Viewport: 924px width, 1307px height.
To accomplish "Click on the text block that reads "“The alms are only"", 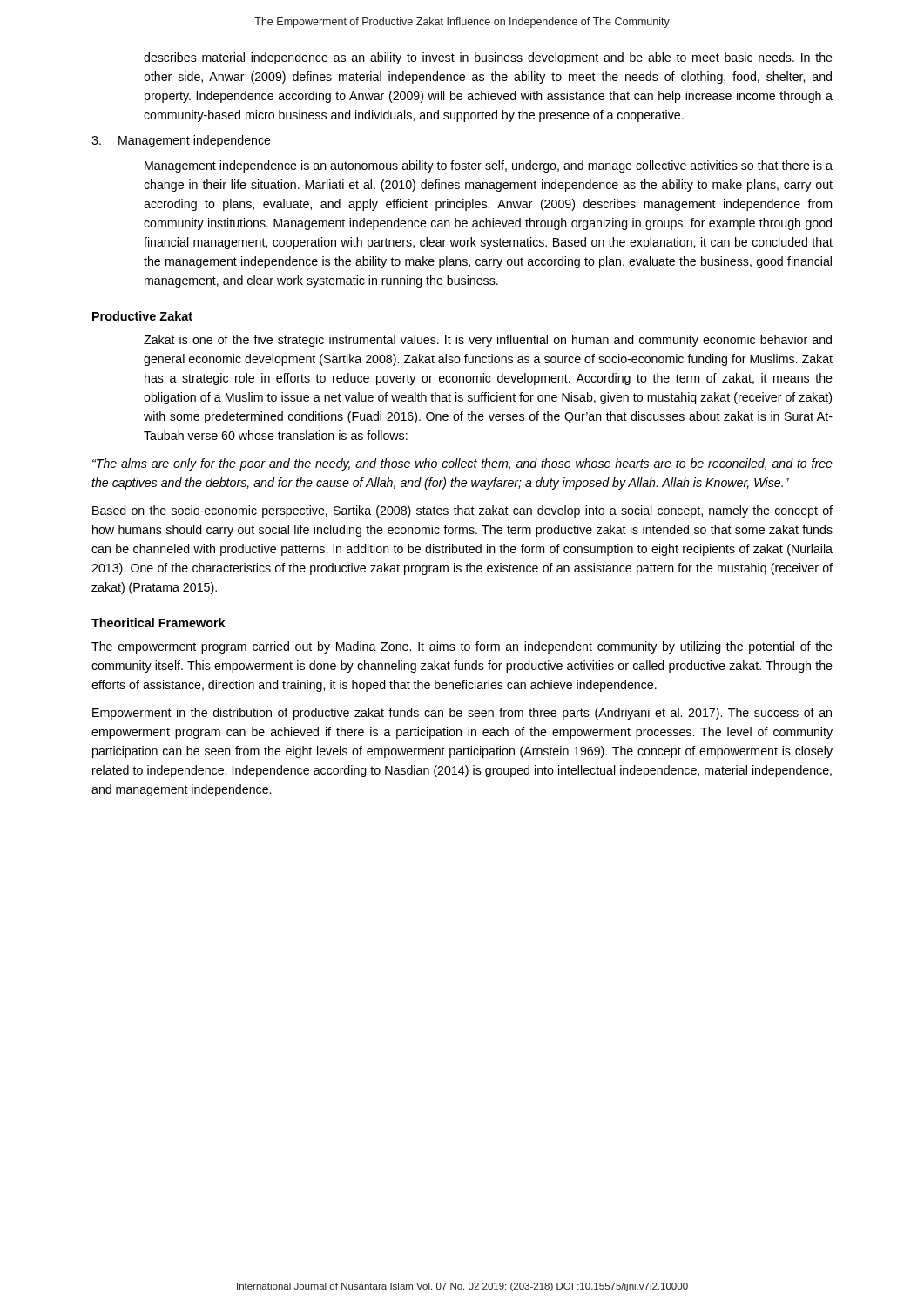I will pos(462,473).
